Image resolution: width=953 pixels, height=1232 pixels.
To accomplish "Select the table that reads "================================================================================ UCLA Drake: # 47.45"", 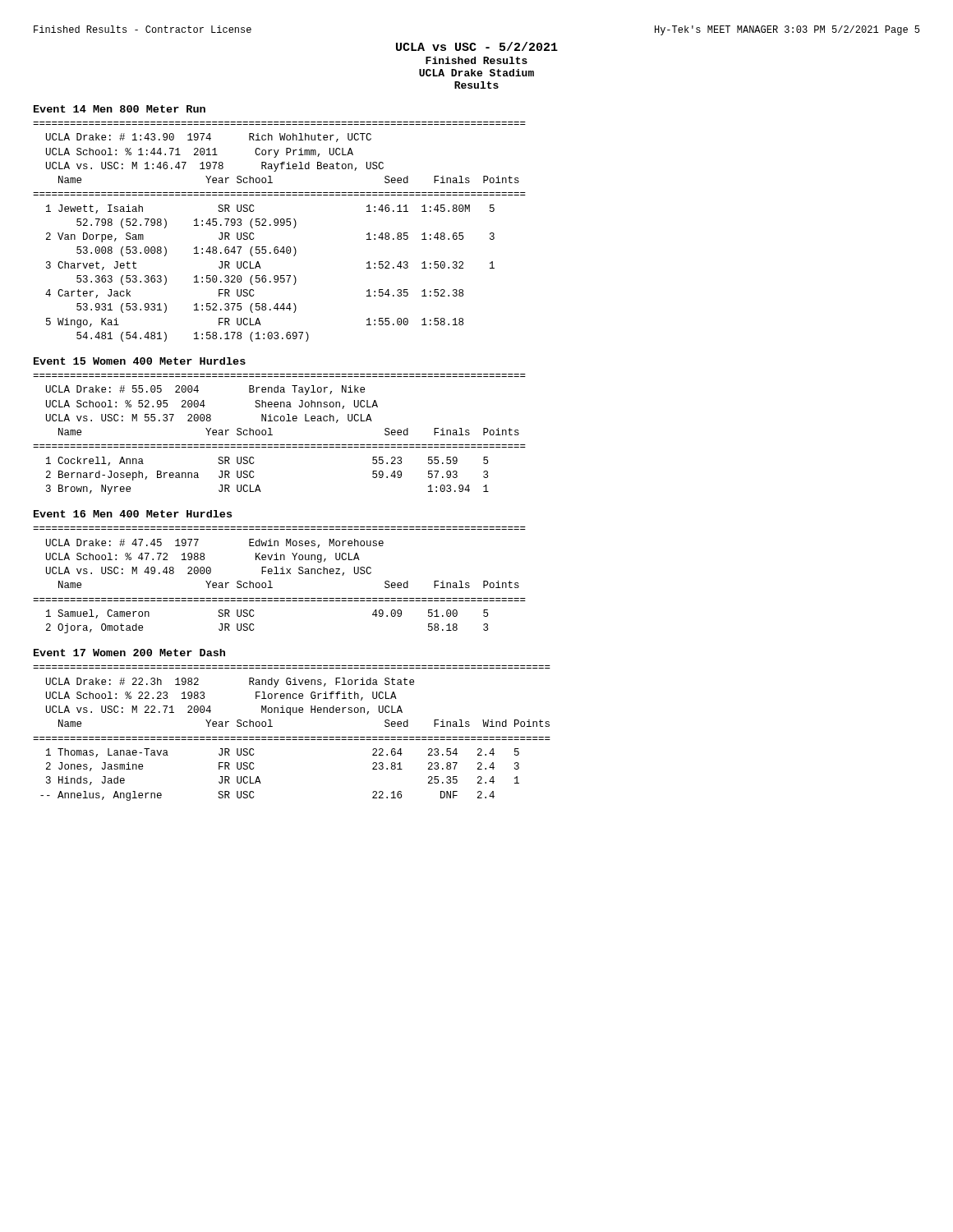I will point(476,579).
